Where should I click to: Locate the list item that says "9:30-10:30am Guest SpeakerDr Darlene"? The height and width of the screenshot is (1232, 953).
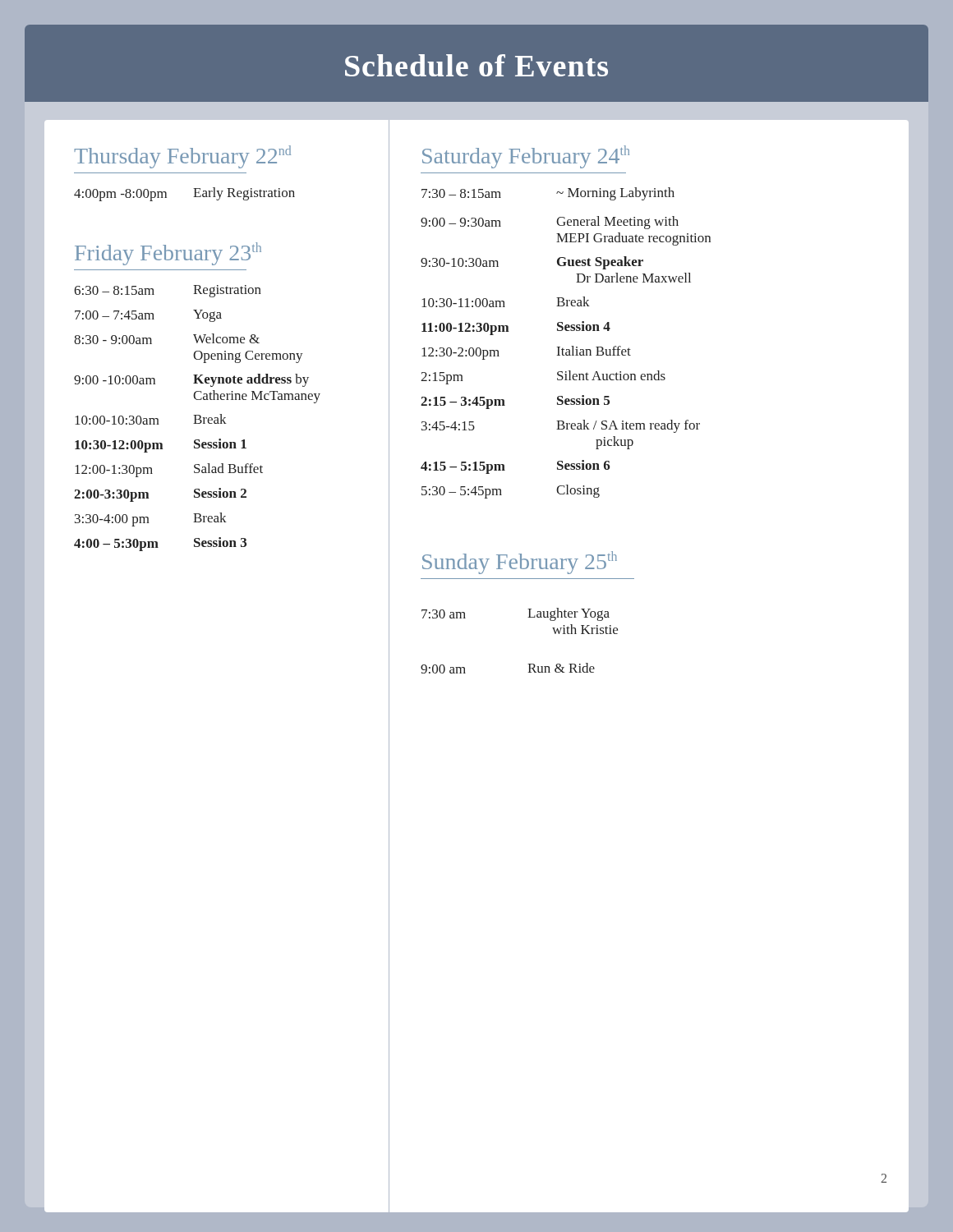650,270
